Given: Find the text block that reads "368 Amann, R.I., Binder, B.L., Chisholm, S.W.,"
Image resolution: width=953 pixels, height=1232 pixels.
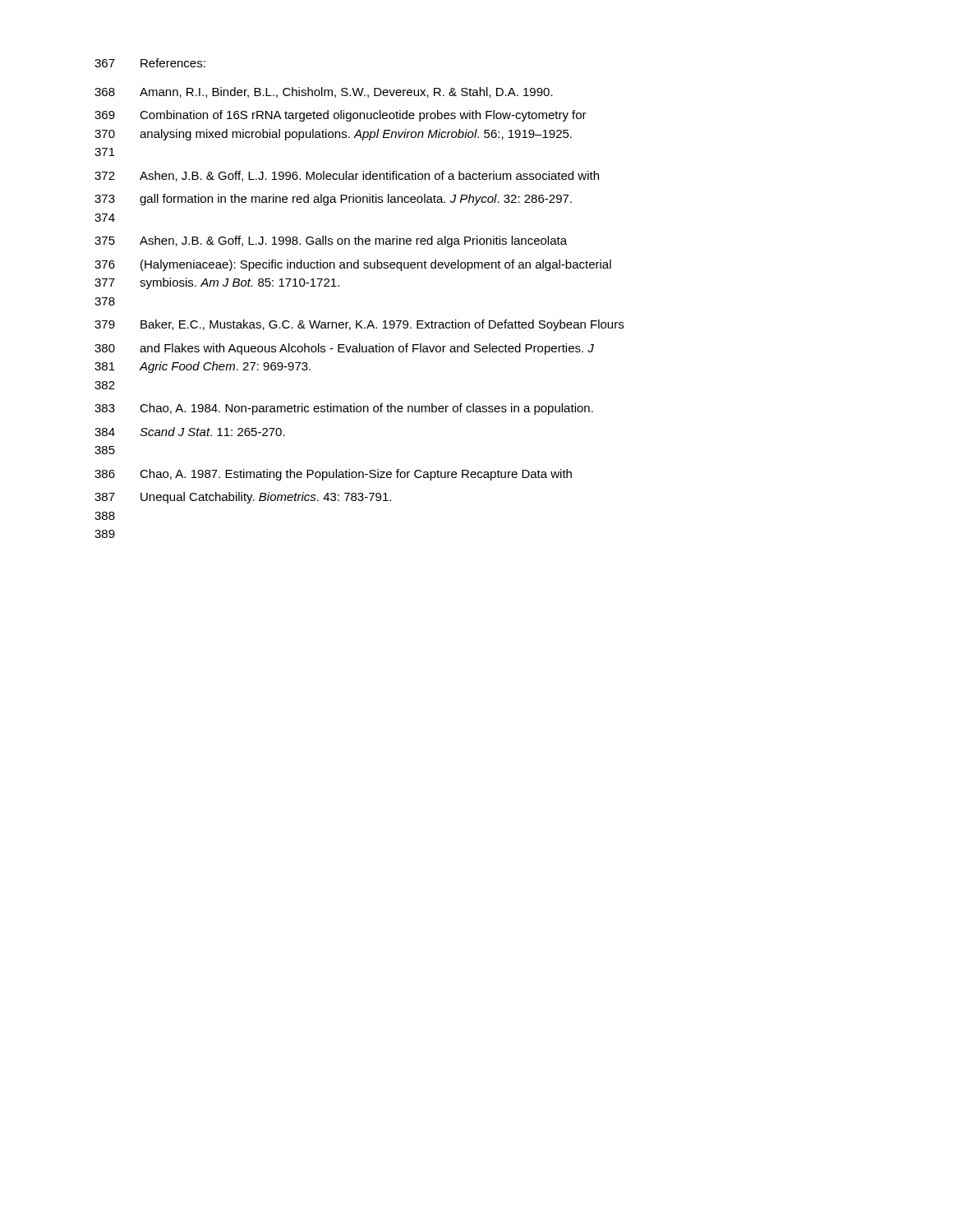Looking at the screenshot, I should 476,110.
